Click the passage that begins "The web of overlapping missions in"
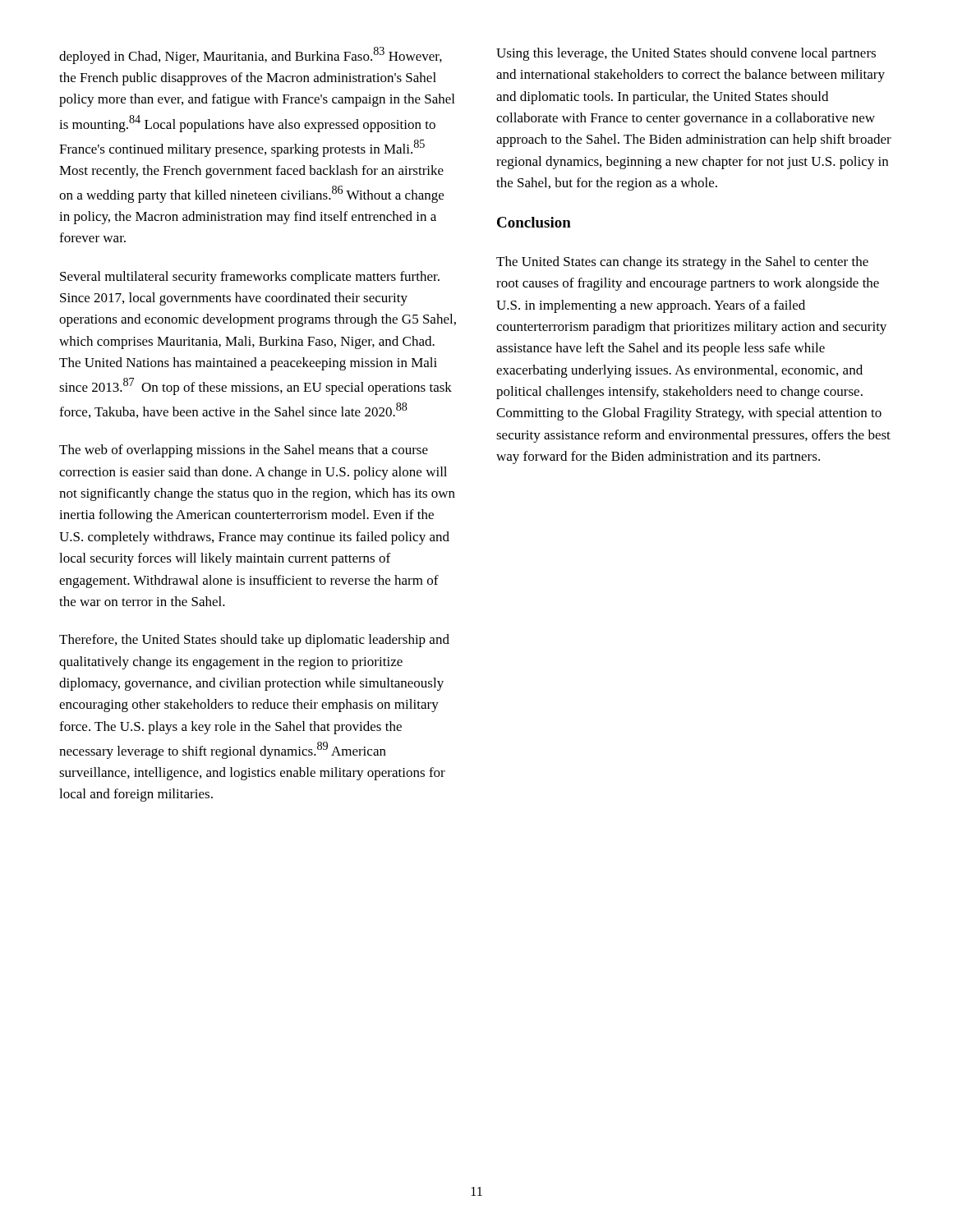Image resolution: width=953 pixels, height=1232 pixels. pyautogui.click(x=258, y=526)
